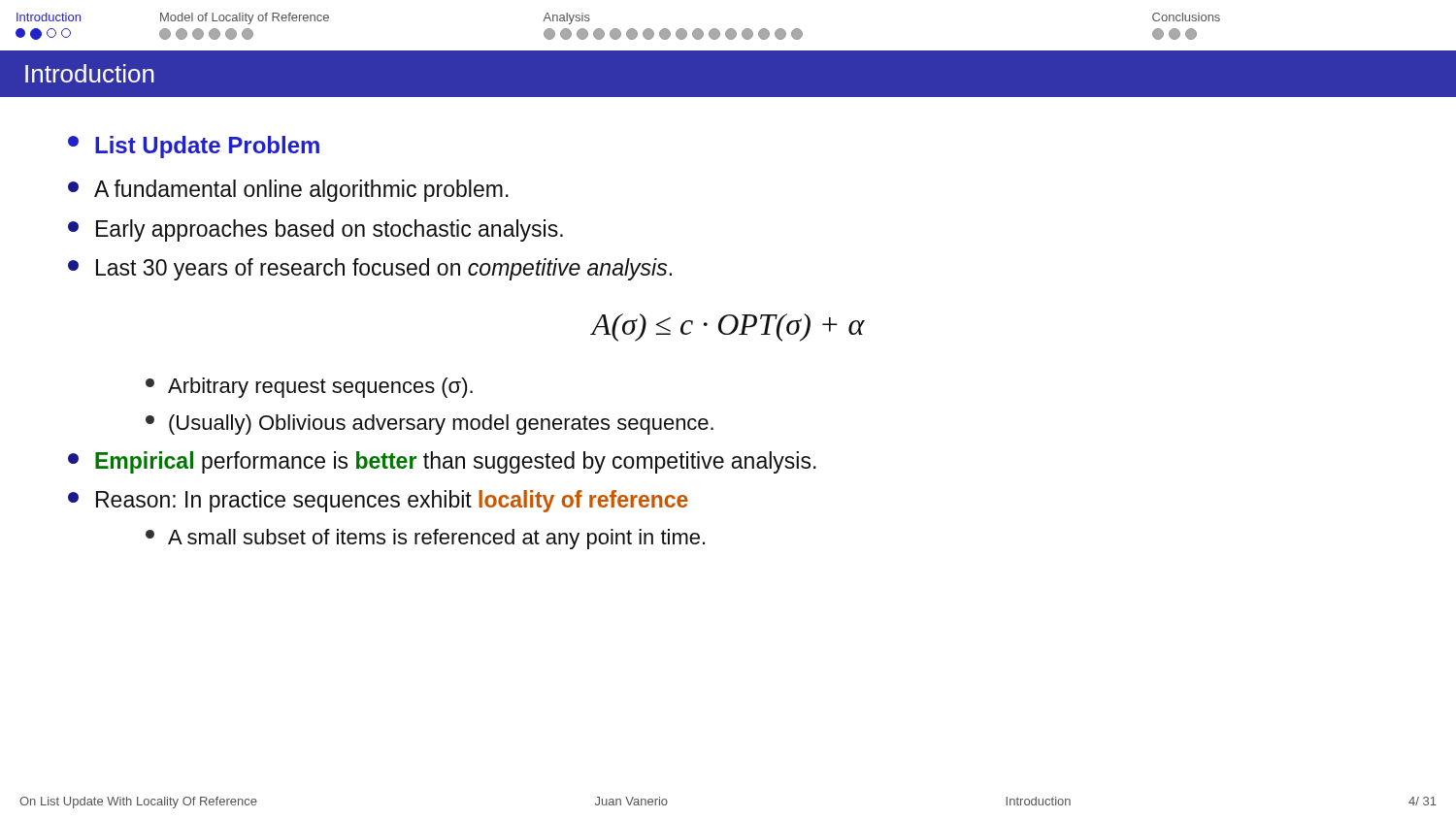Locate the list item with the text "Last 30 years of research"
Viewport: 1456px width, 819px height.
[371, 268]
